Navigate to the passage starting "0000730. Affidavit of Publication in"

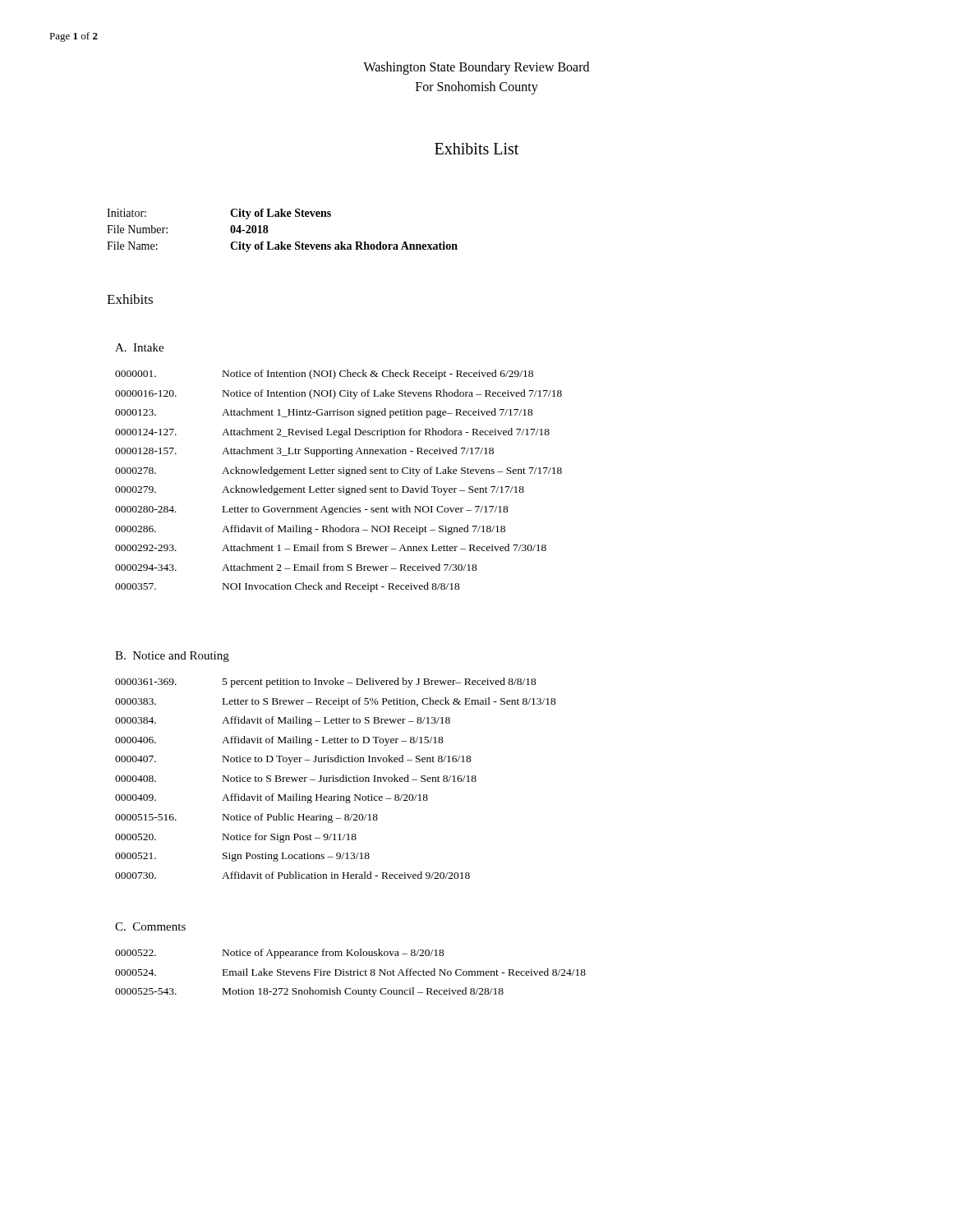(292, 875)
